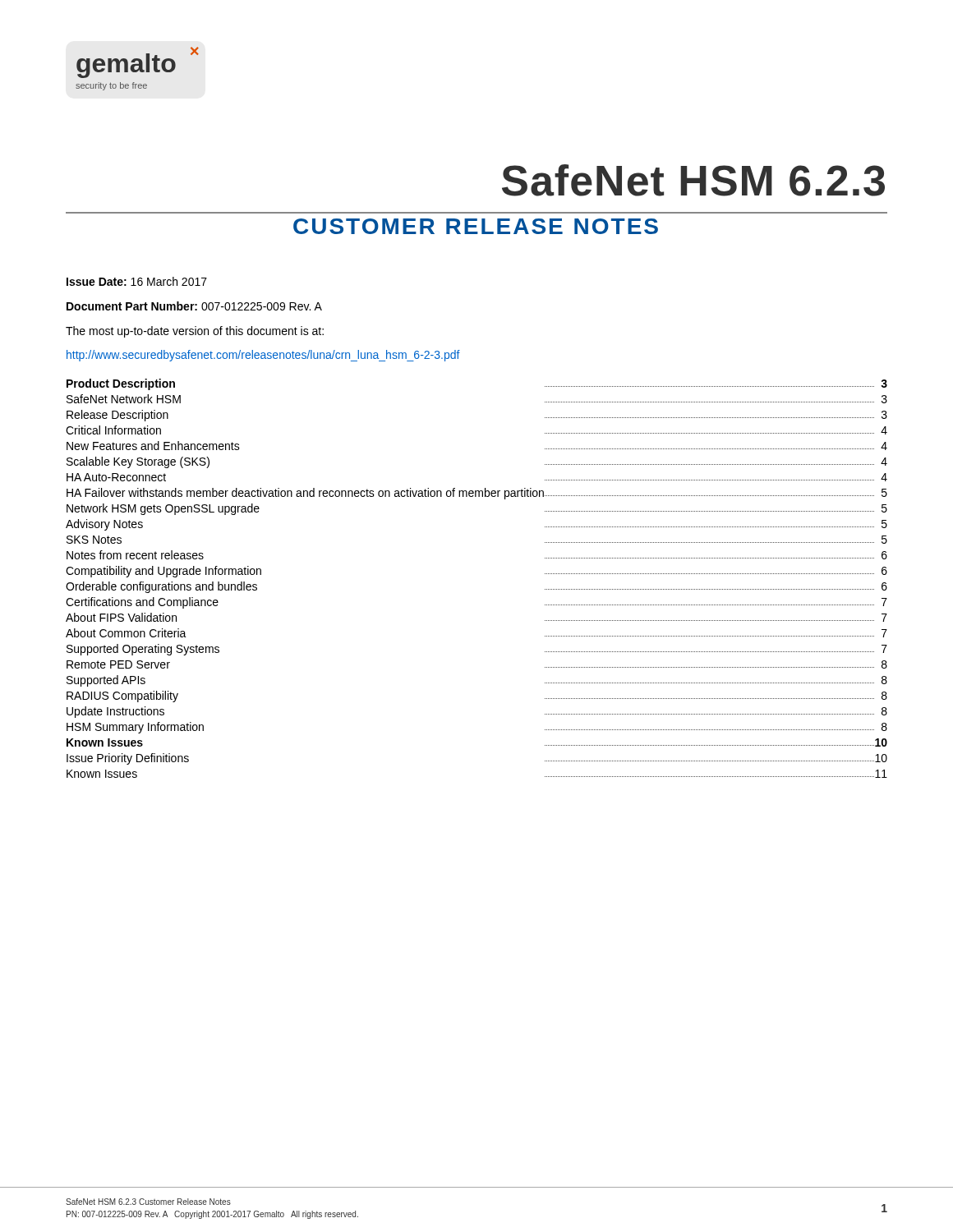Select the logo

(x=476, y=74)
